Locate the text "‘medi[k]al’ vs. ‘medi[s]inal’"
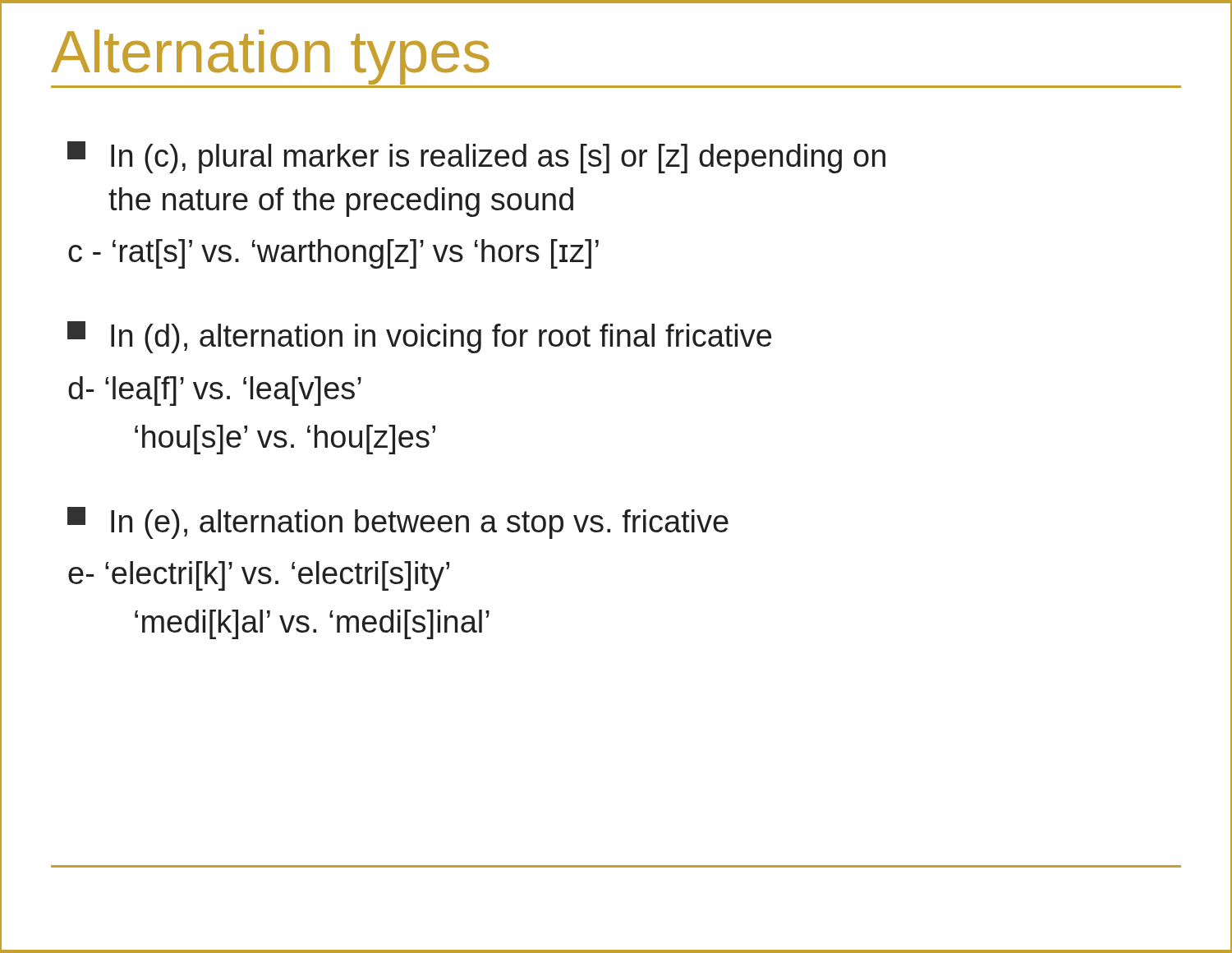Viewport: 1232px width, 953px height. click(312, 622)
